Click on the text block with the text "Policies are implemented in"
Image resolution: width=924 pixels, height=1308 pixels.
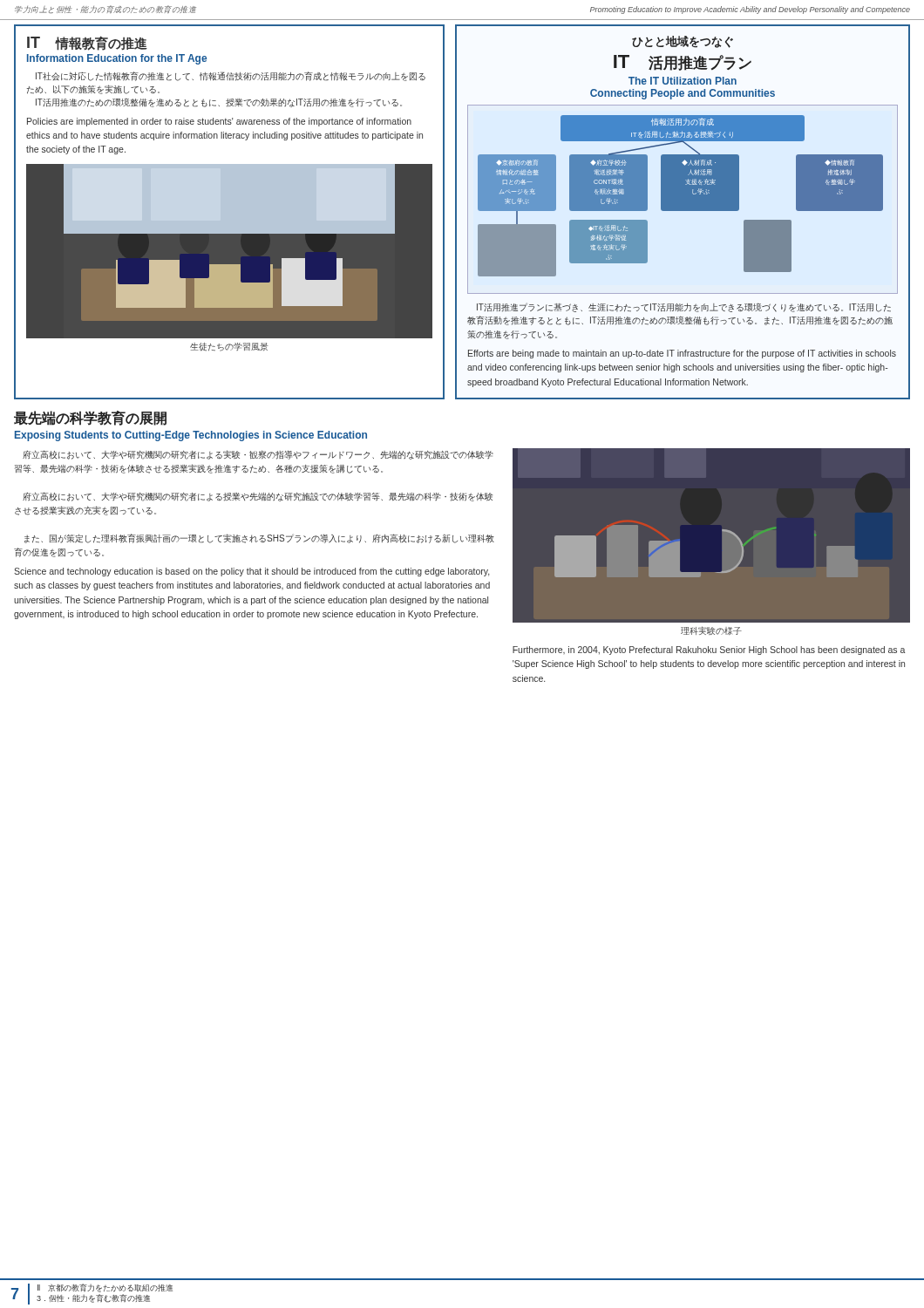tap(225, 135)
